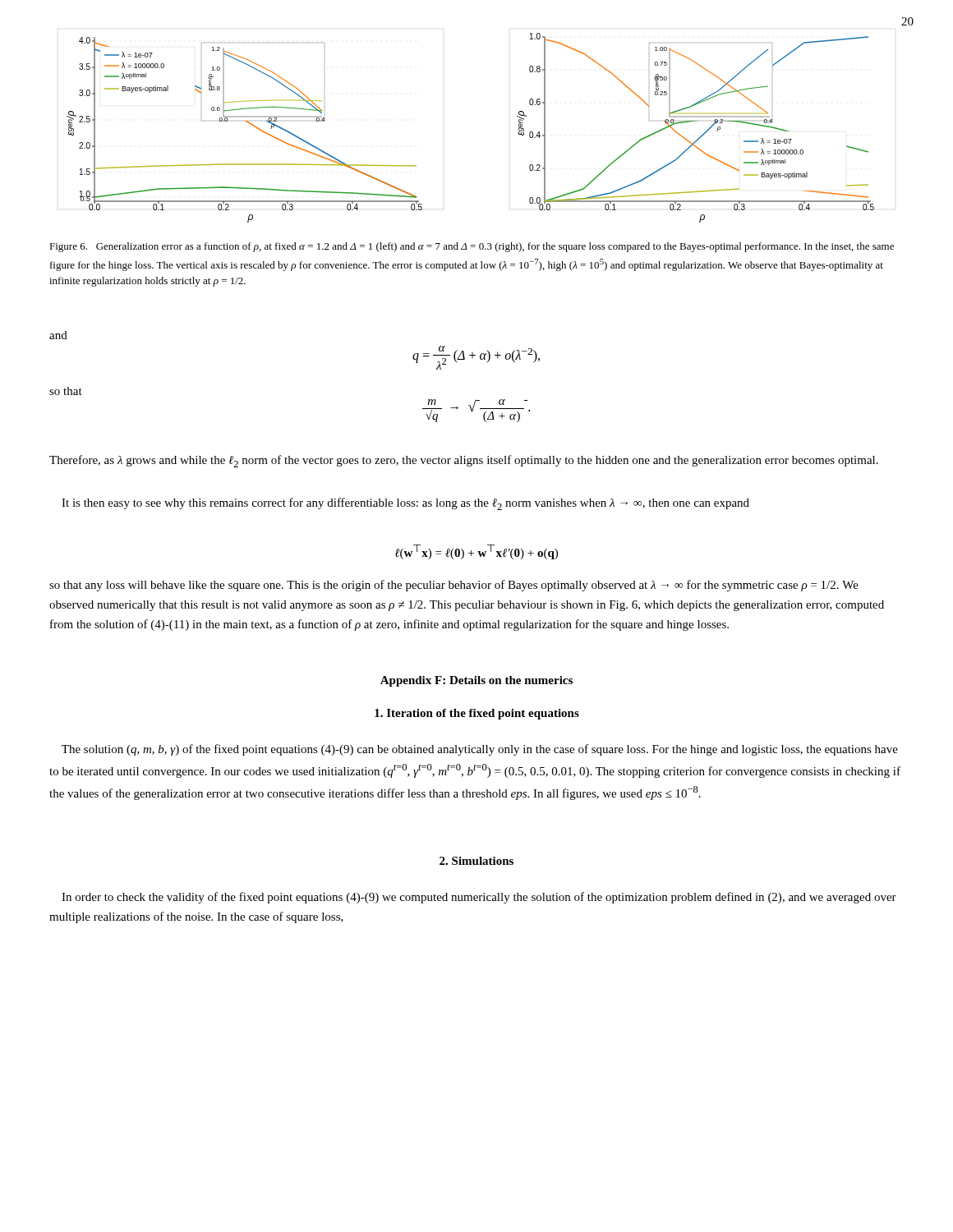Point to the text block starting "Therefore, as λ grows and while the"
This screenshot has width=953, height=1232.
pos(464,462)
